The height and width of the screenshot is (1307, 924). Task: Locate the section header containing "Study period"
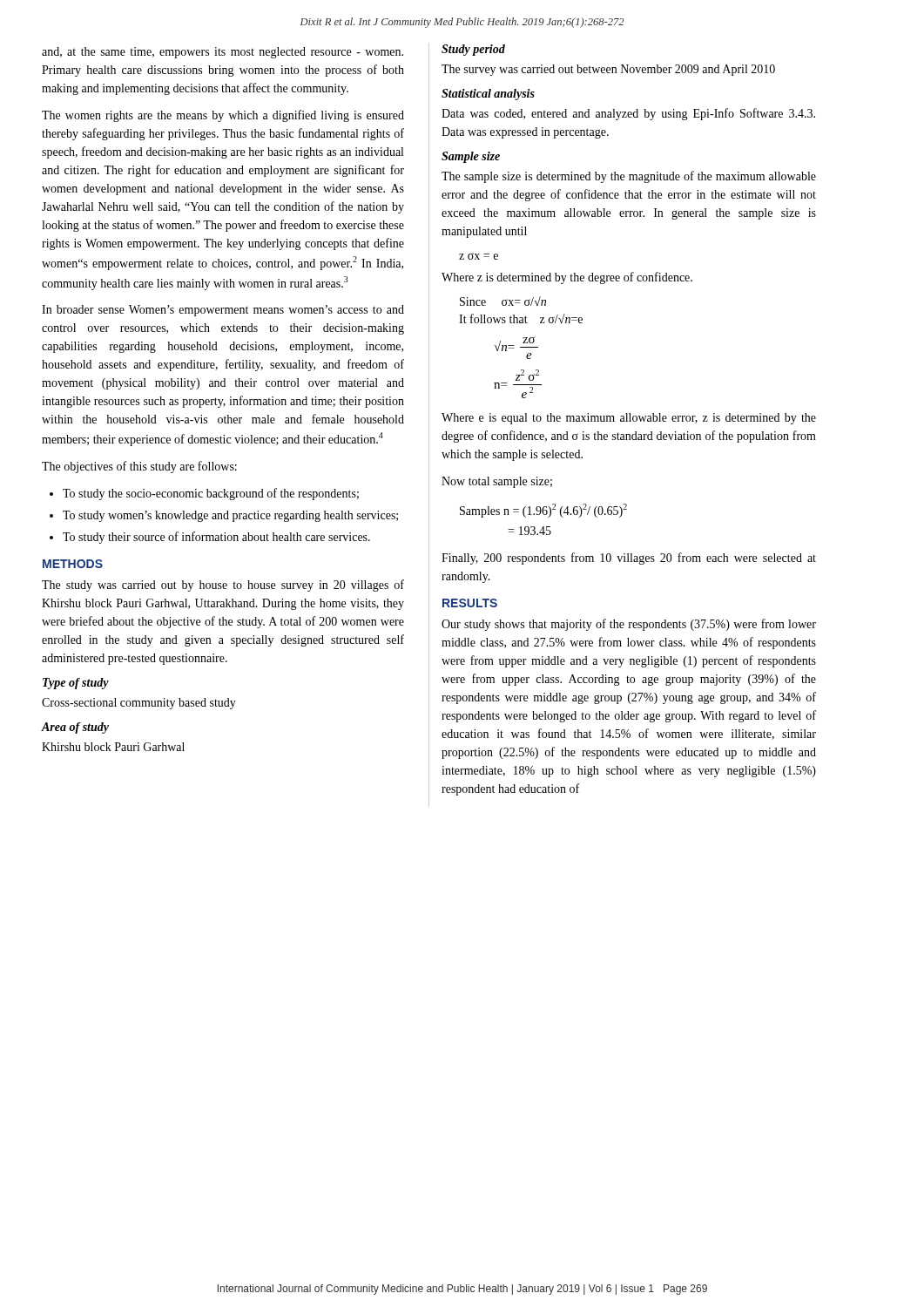pos(473,49)
